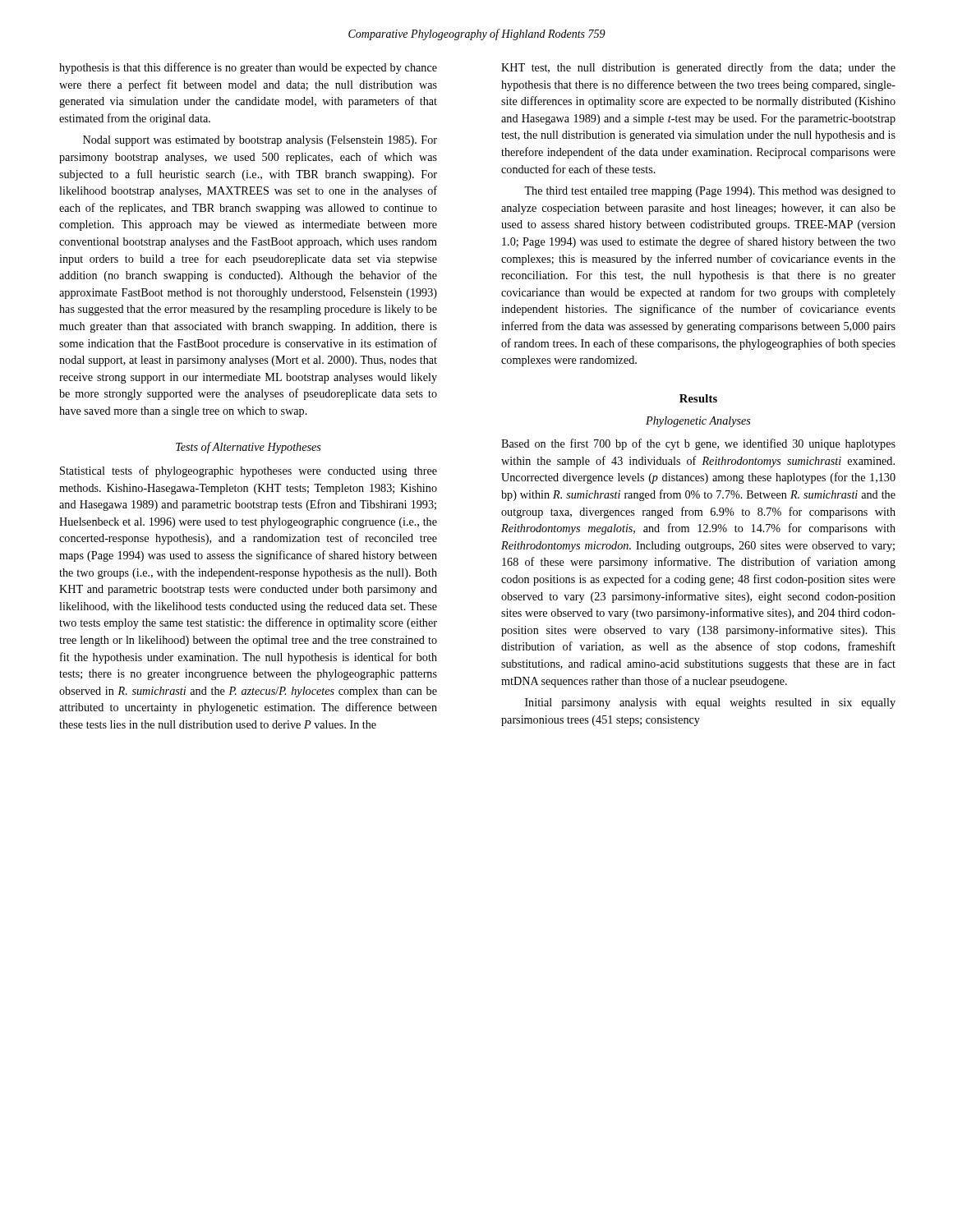Find the text block with the text "Based on the first 700 bp of"
953x1232 pixels.
click(x=698, y=562)
